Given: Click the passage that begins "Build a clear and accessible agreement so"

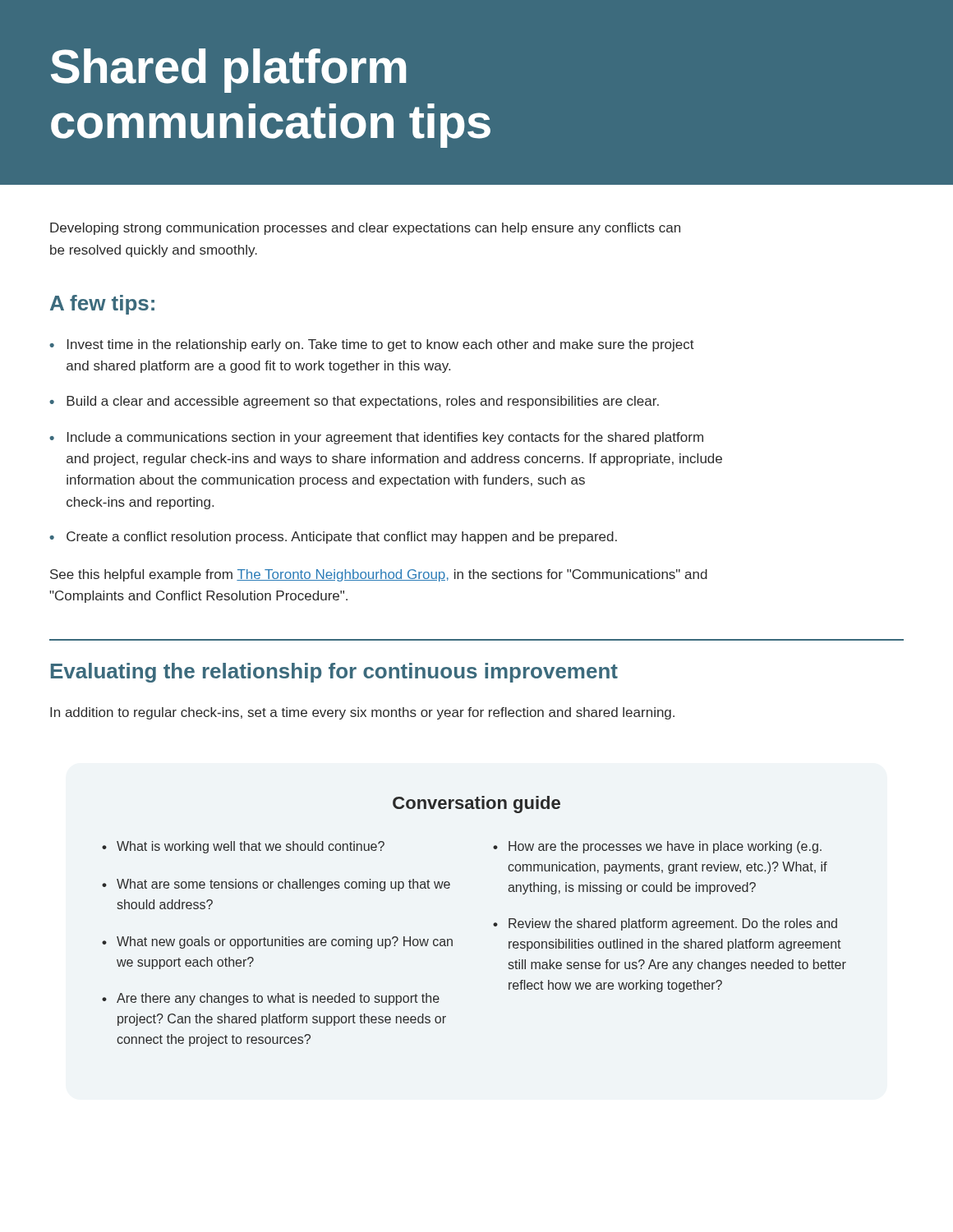Looking at the screenshot, I should pyautogui.click(x=363, y=401).
